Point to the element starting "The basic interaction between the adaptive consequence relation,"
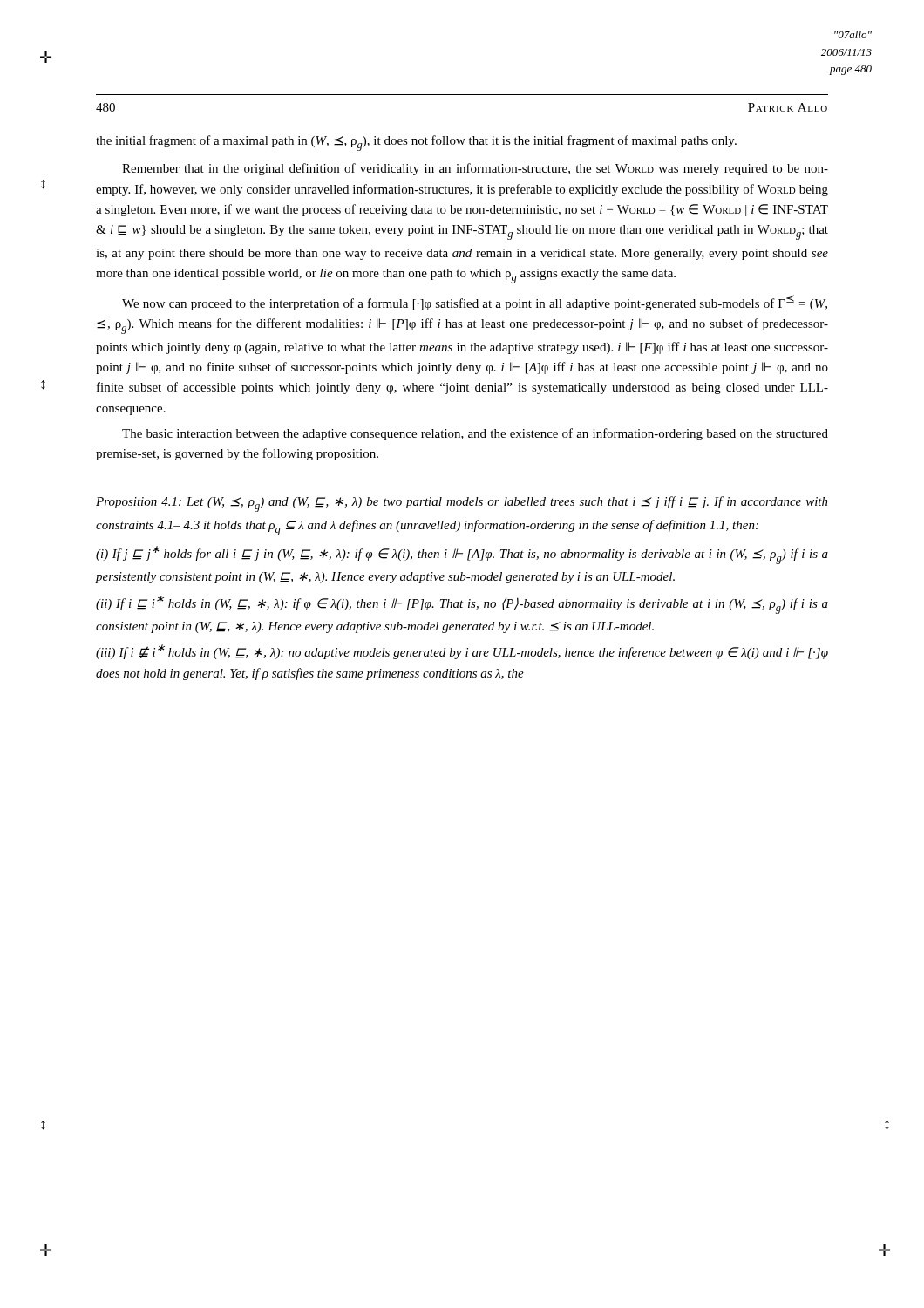This screenshot has height=1308, width=924. coord(462,444)
